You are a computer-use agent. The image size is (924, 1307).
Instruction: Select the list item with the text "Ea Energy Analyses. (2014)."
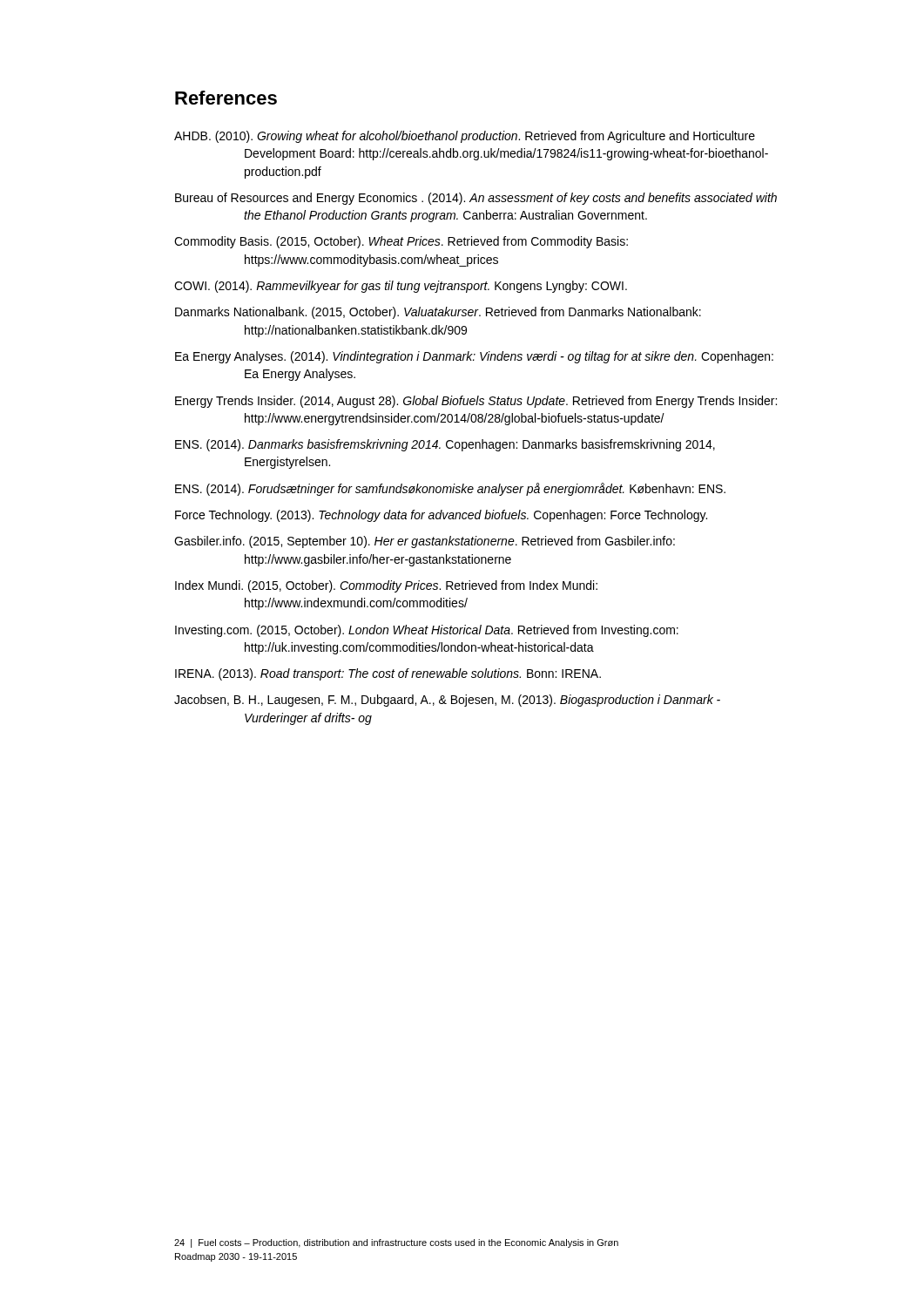(x=474, y=365)
